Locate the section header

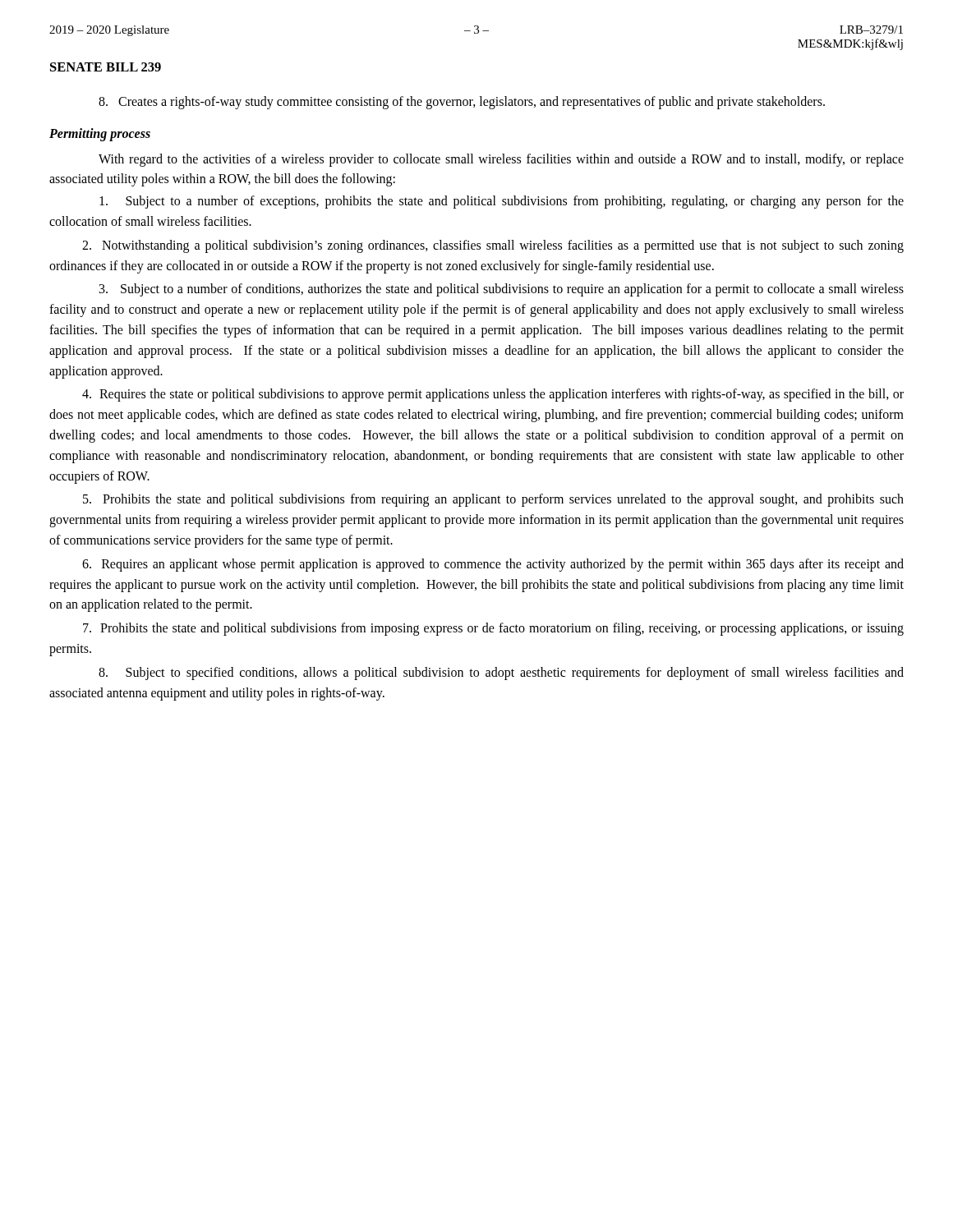pyautogui.click(x=100, y=133)
